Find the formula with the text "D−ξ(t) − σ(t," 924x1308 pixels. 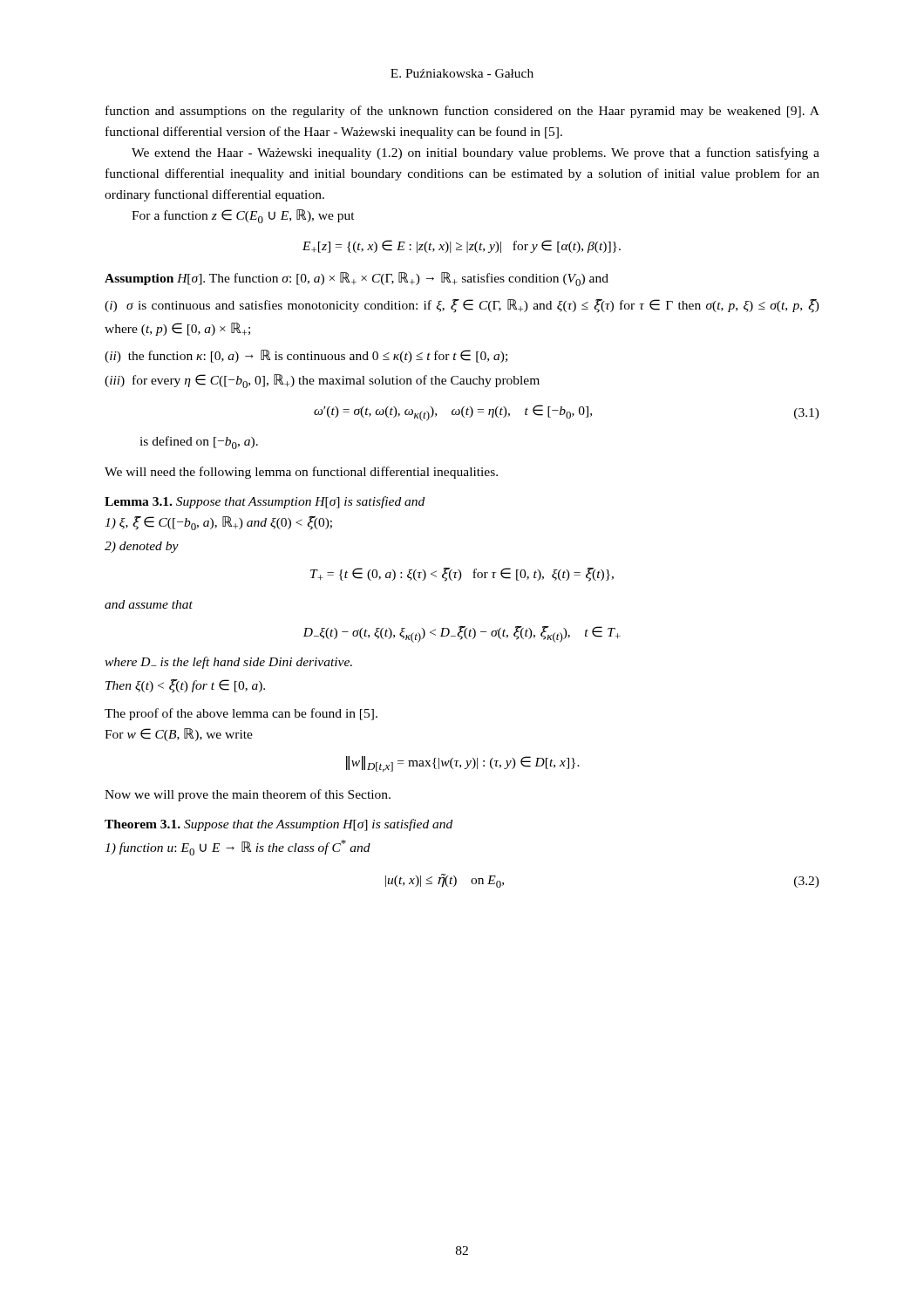click(462, 633)
